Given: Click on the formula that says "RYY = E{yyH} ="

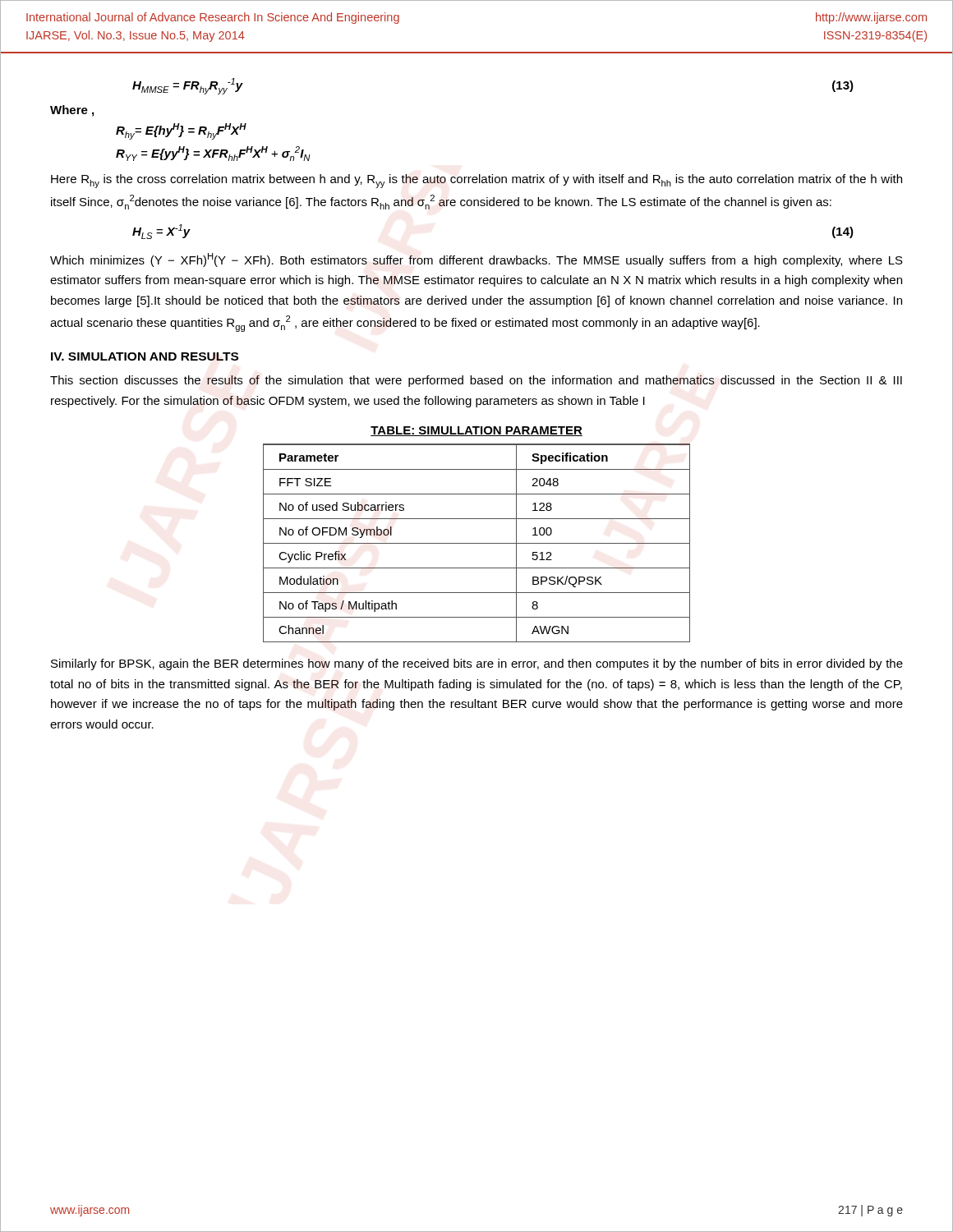Looking at the screenshot, I should coord(213,153).
